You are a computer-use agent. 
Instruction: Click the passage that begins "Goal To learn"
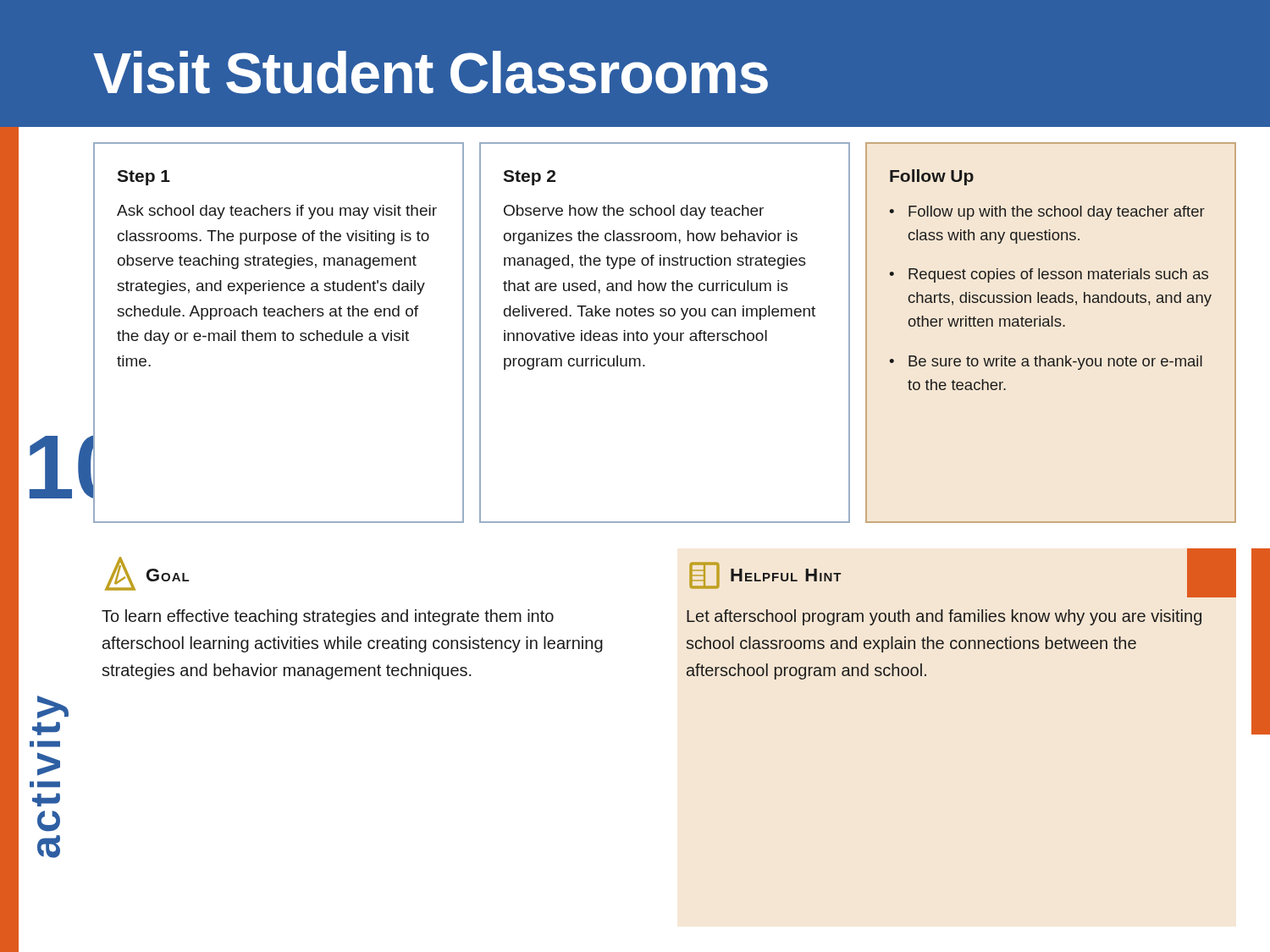[x=364, y=620]
